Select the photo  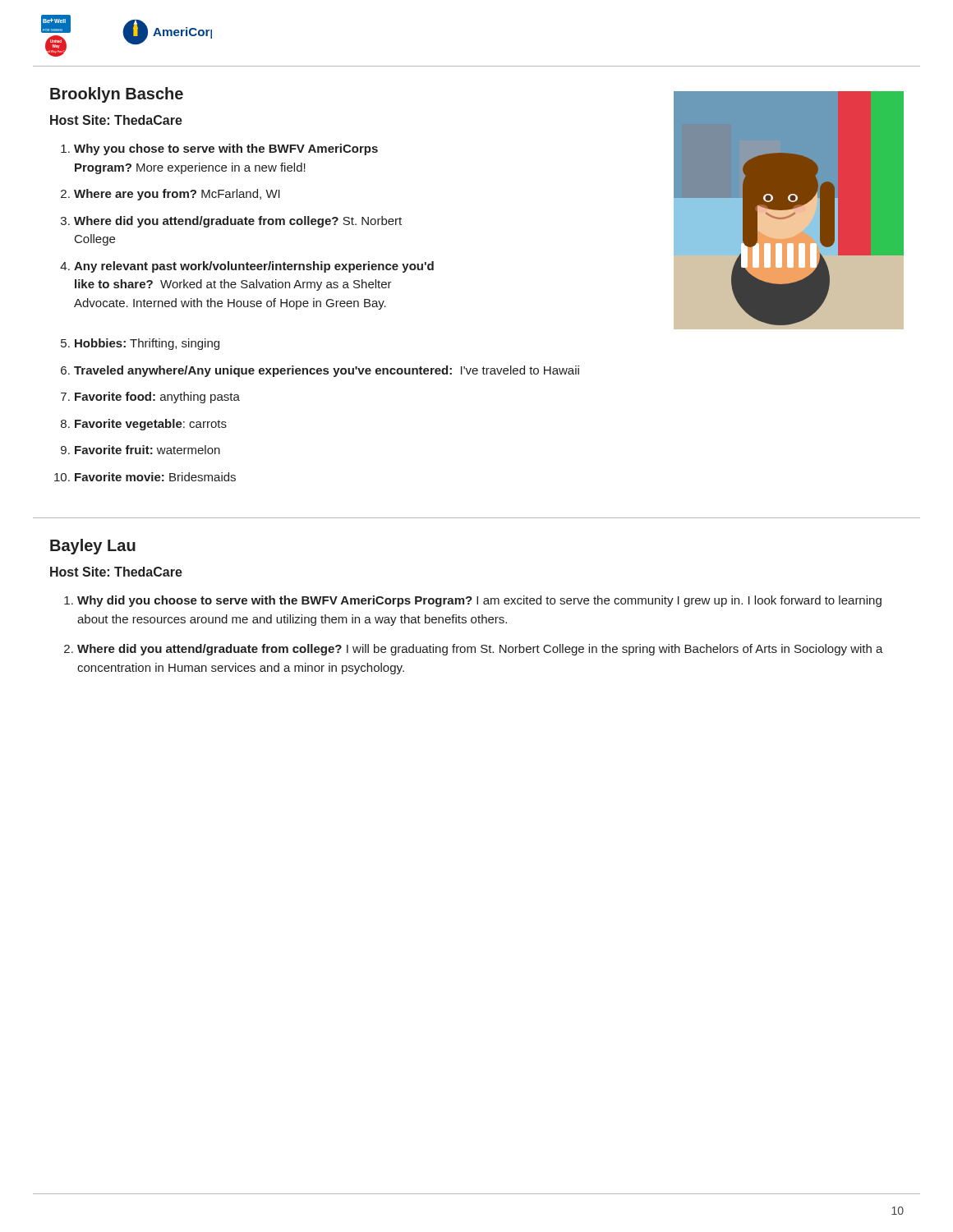789,210
